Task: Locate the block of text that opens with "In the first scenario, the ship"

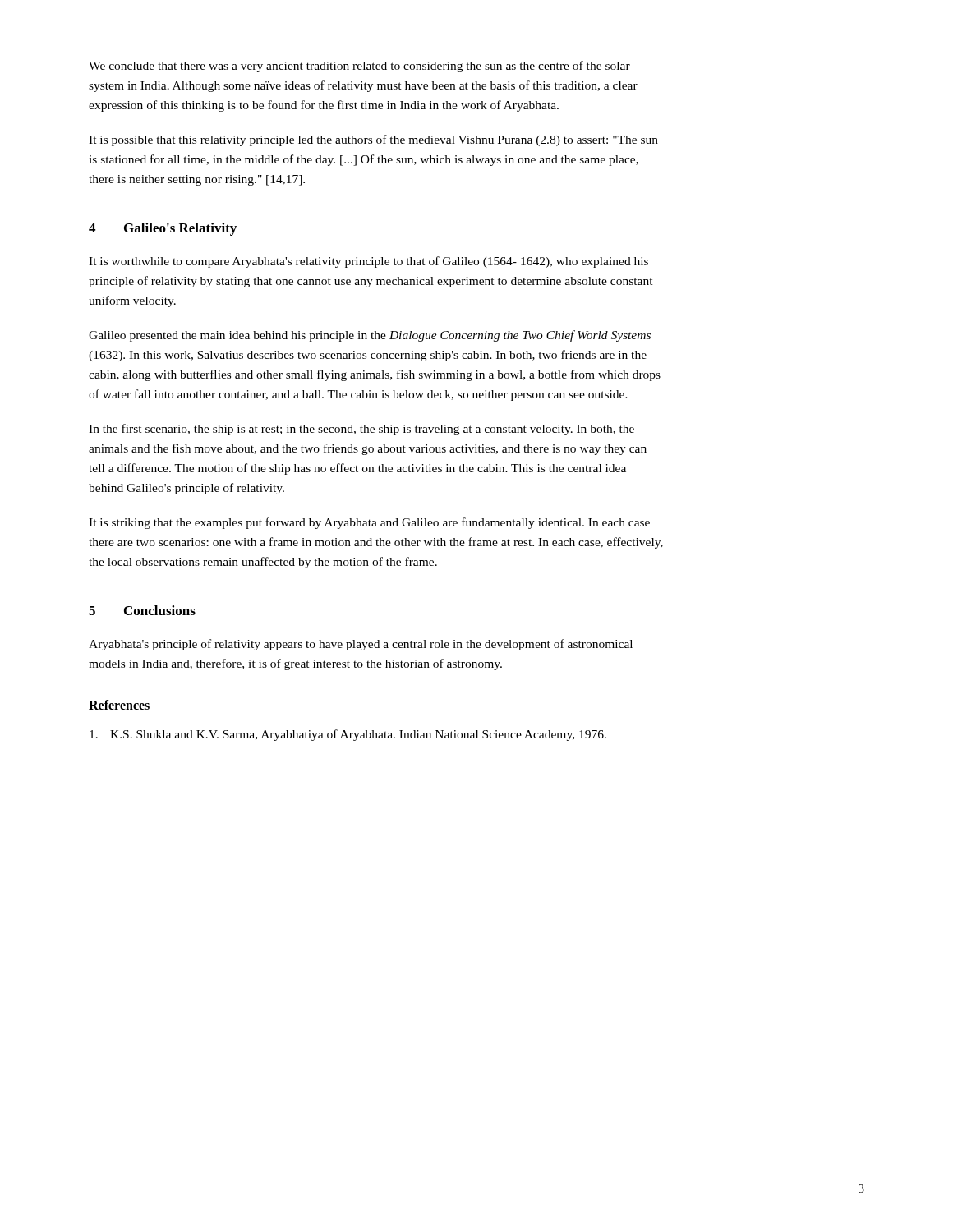Action: click(x=368, y=458)
